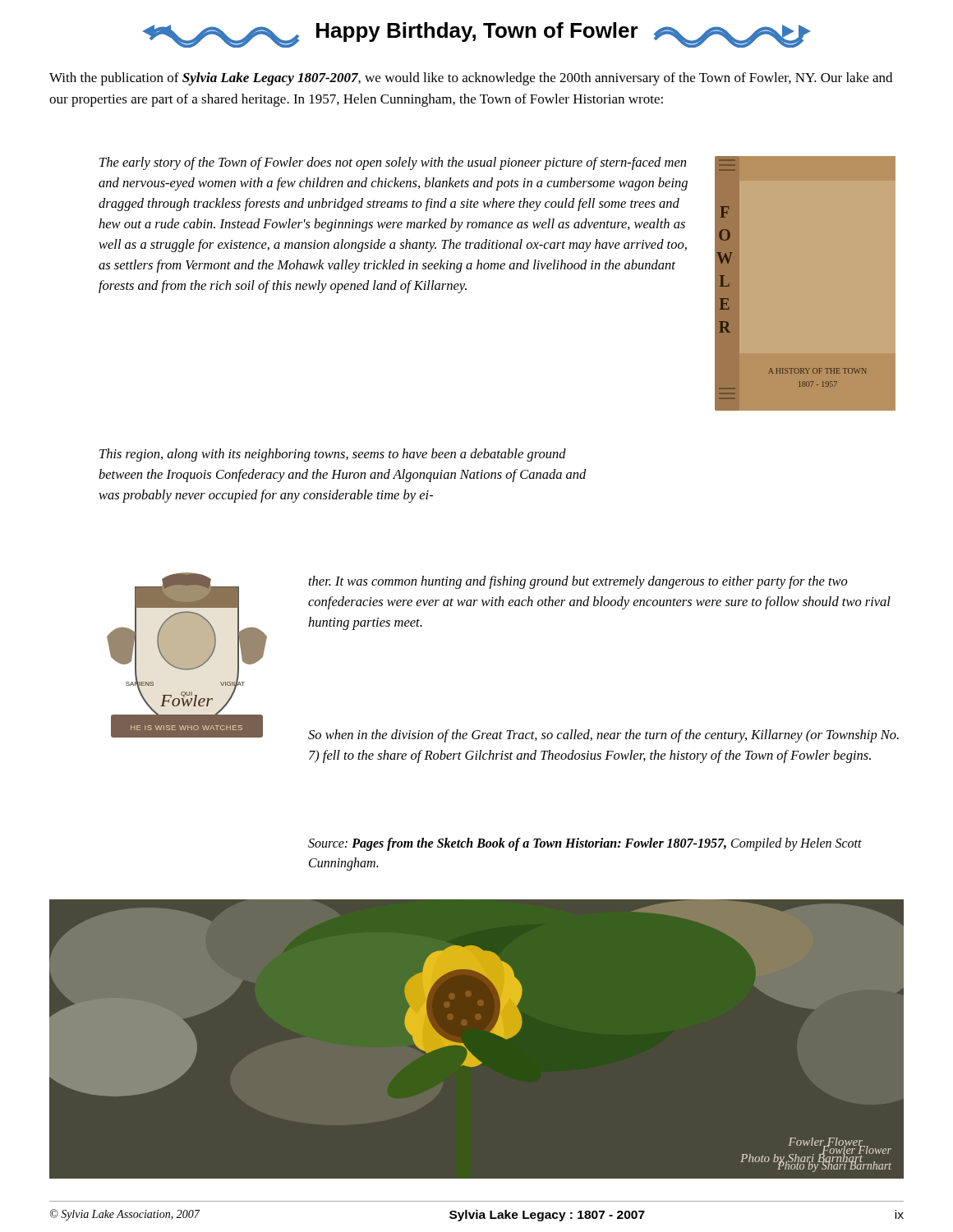Click where it says "Happy Birthday, Town of Fowler"
Viewport: 953px width, 1232px height.
pos(476,31)
